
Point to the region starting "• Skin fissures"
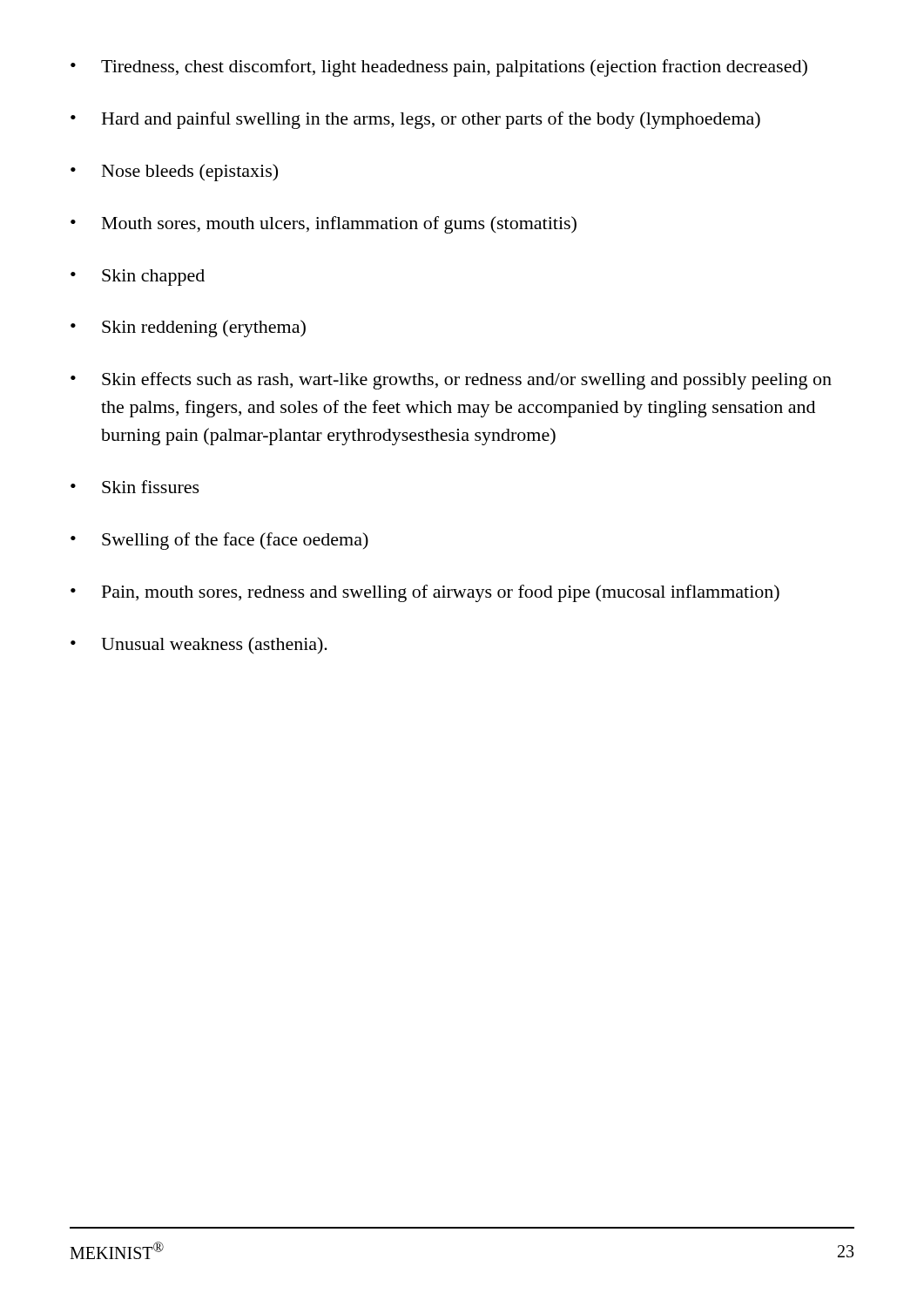pyautogui.click(x=135, y=487)
